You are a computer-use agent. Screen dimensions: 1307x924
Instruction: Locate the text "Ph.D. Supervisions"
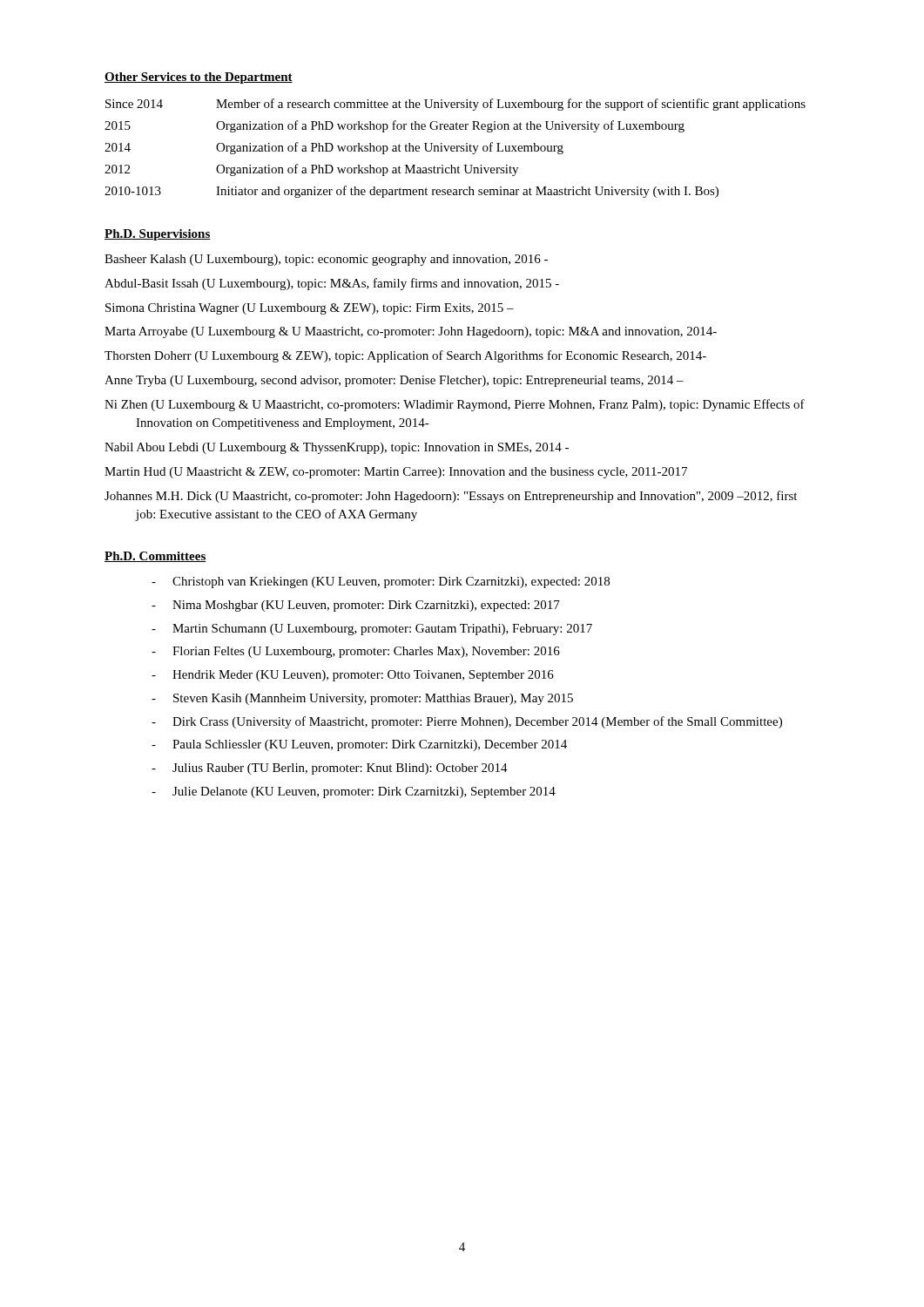[157, 233]
